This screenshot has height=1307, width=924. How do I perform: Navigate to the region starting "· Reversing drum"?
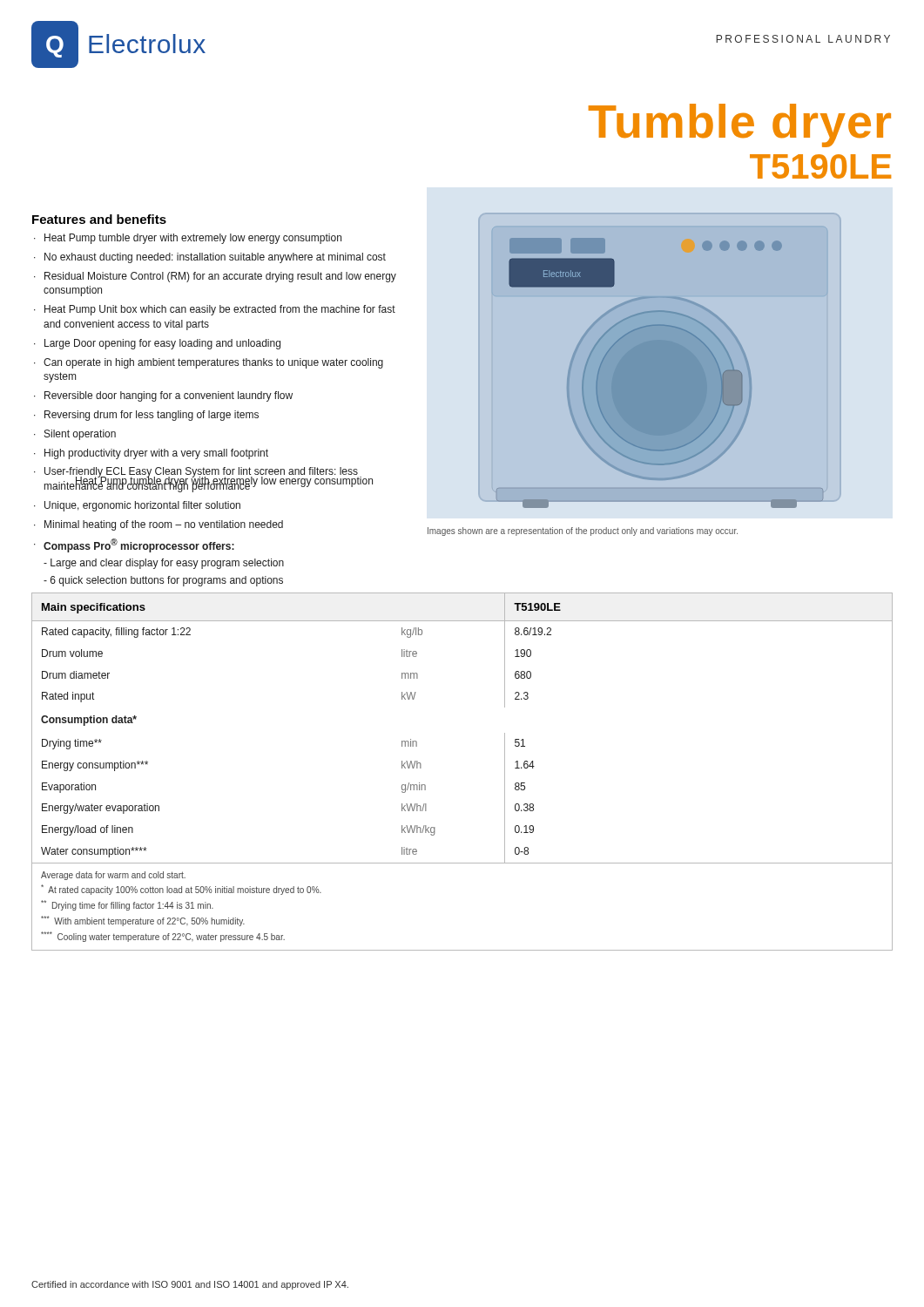146,415
